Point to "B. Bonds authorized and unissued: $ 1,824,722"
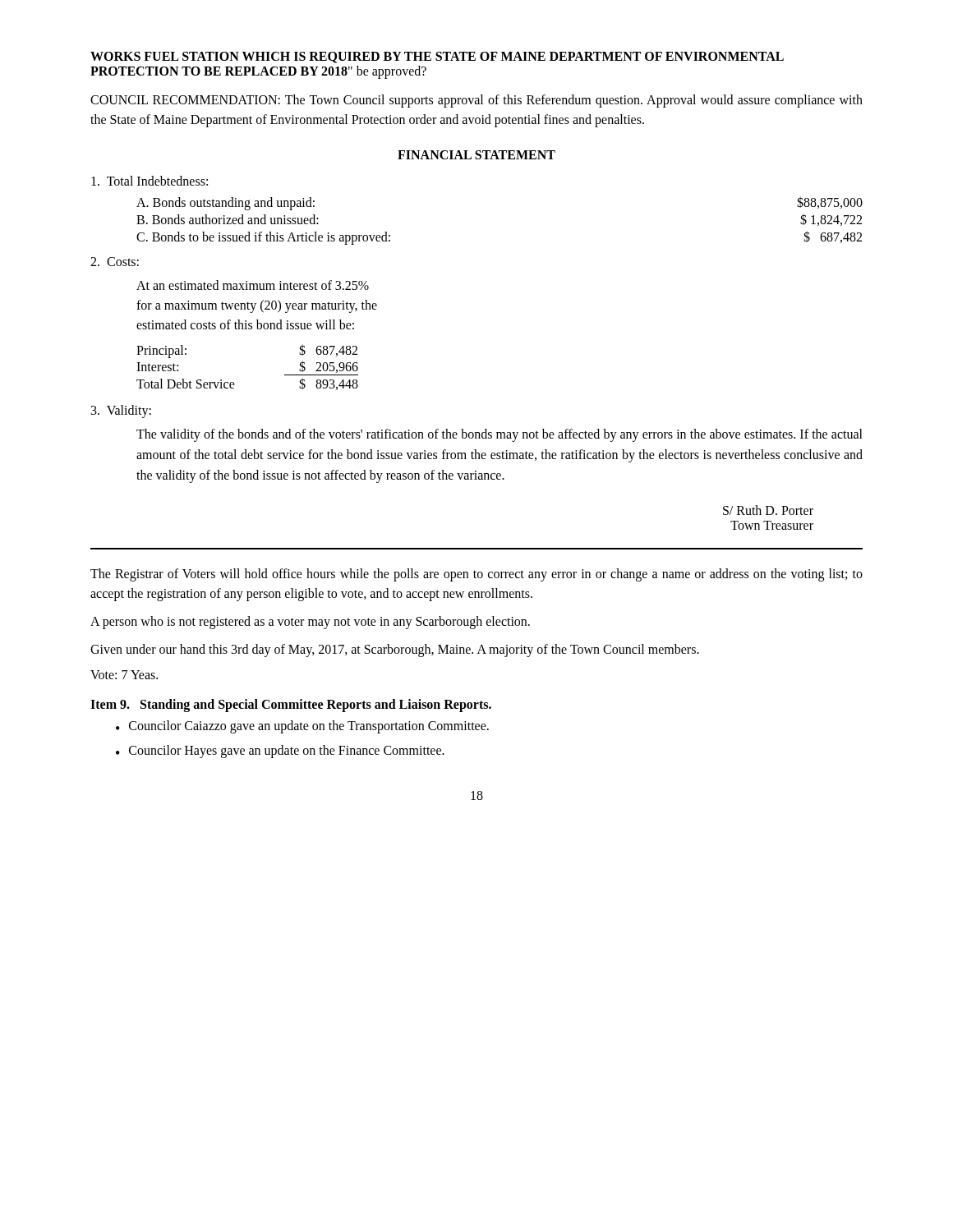Image resolution: width=953 pixels, height=1232 pixels. pos(233,220)
